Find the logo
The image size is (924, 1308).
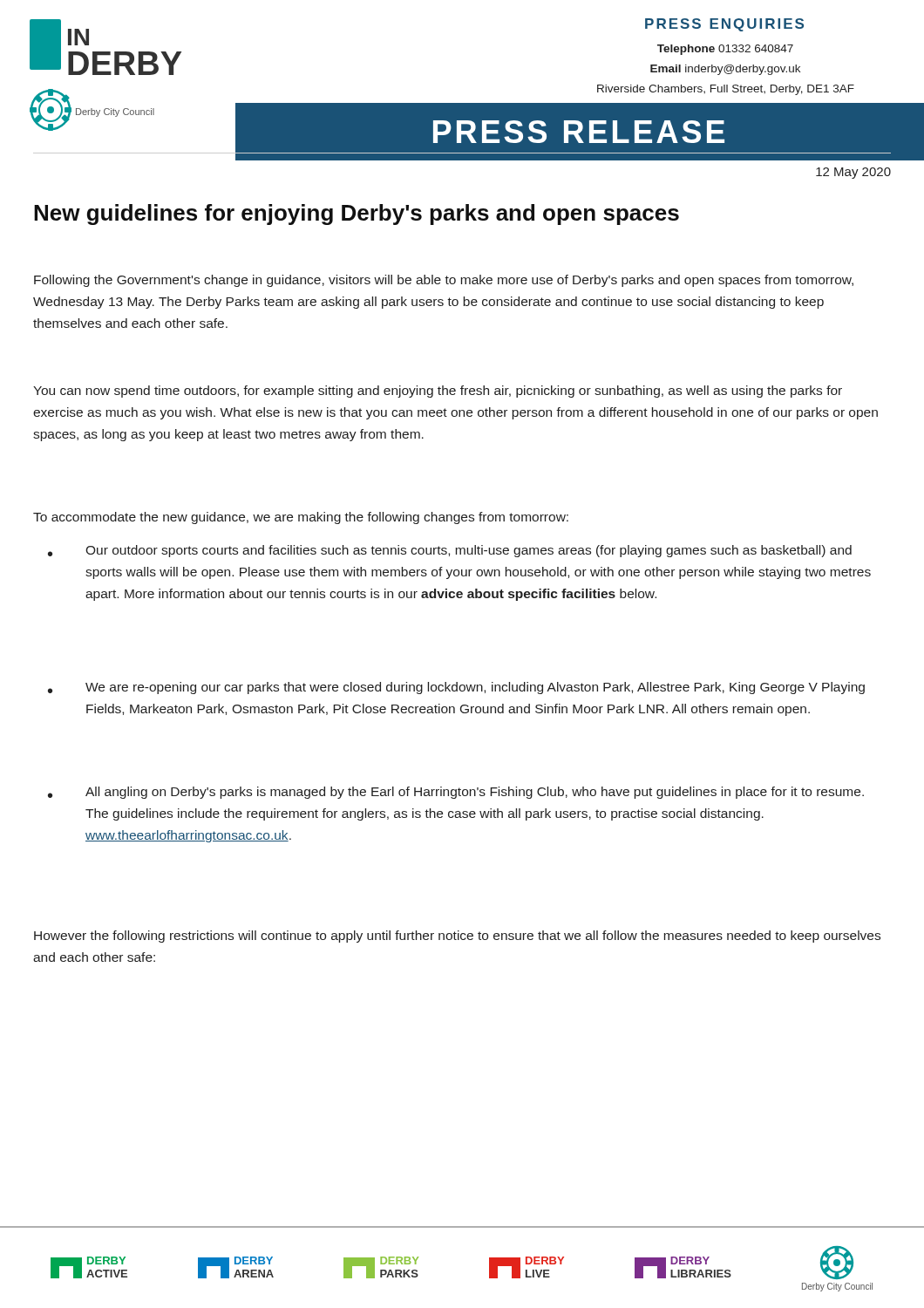tap(462, 1267)
